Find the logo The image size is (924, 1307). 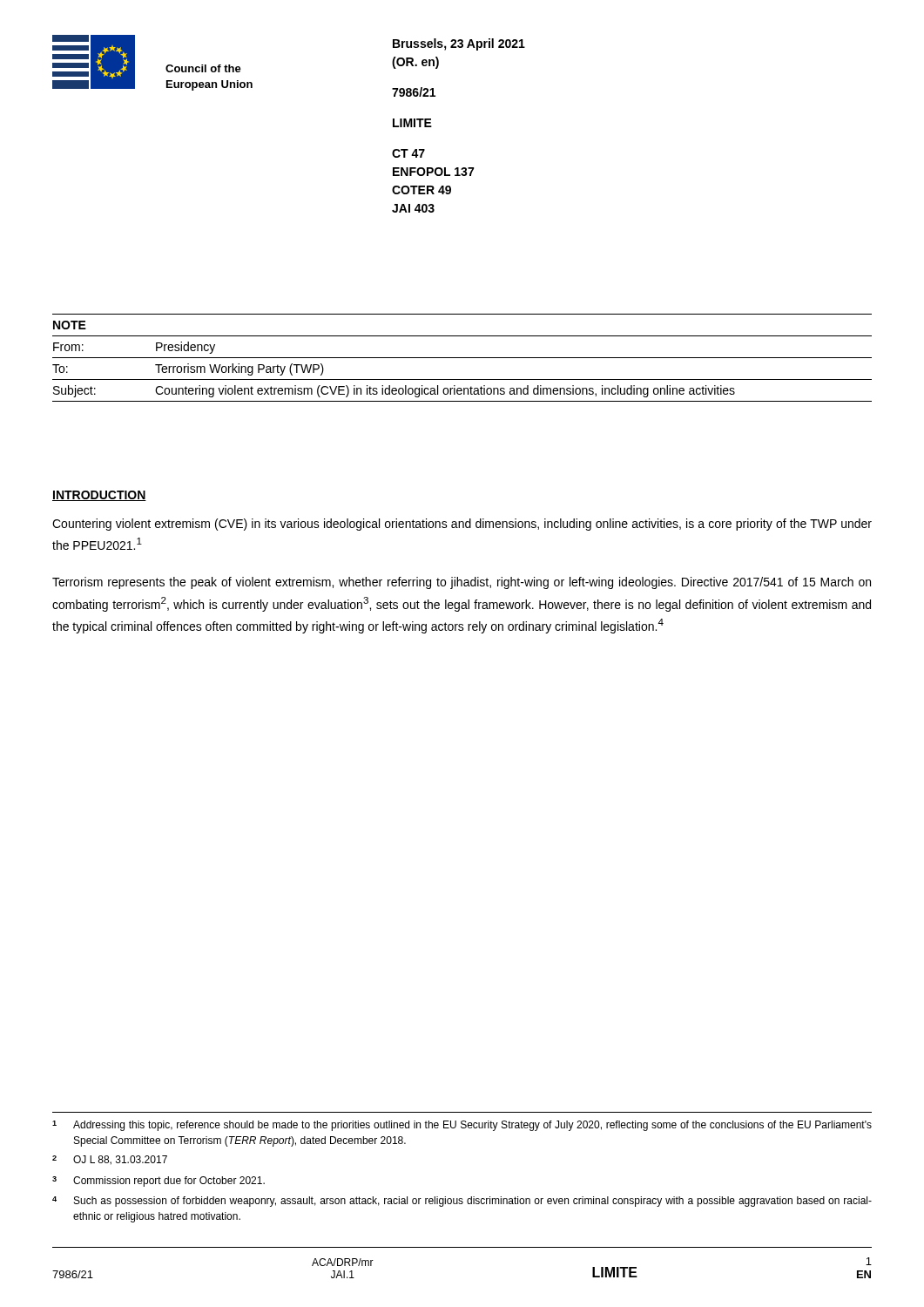point(100,78)
